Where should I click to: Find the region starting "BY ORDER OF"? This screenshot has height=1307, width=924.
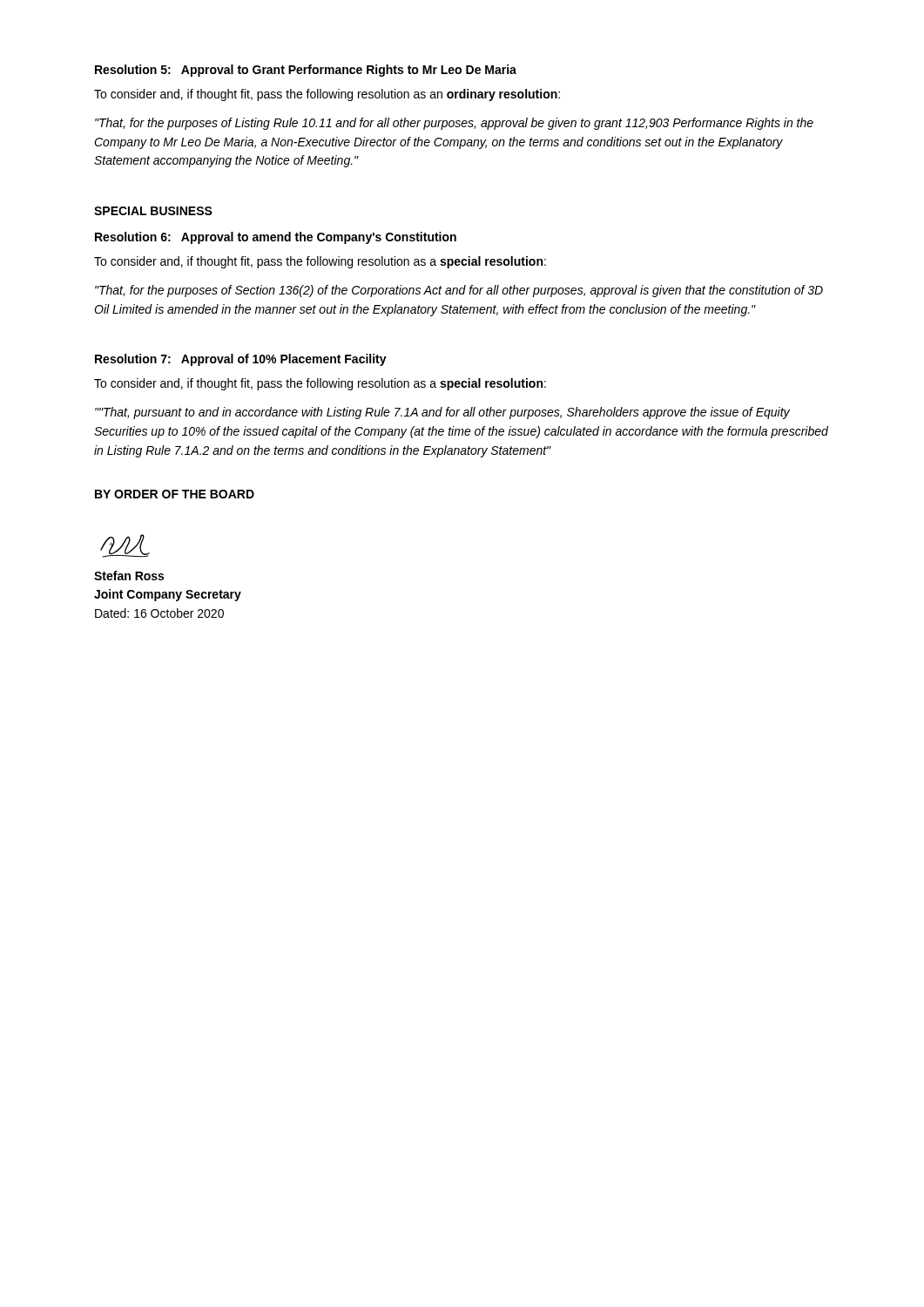(174, 494)
